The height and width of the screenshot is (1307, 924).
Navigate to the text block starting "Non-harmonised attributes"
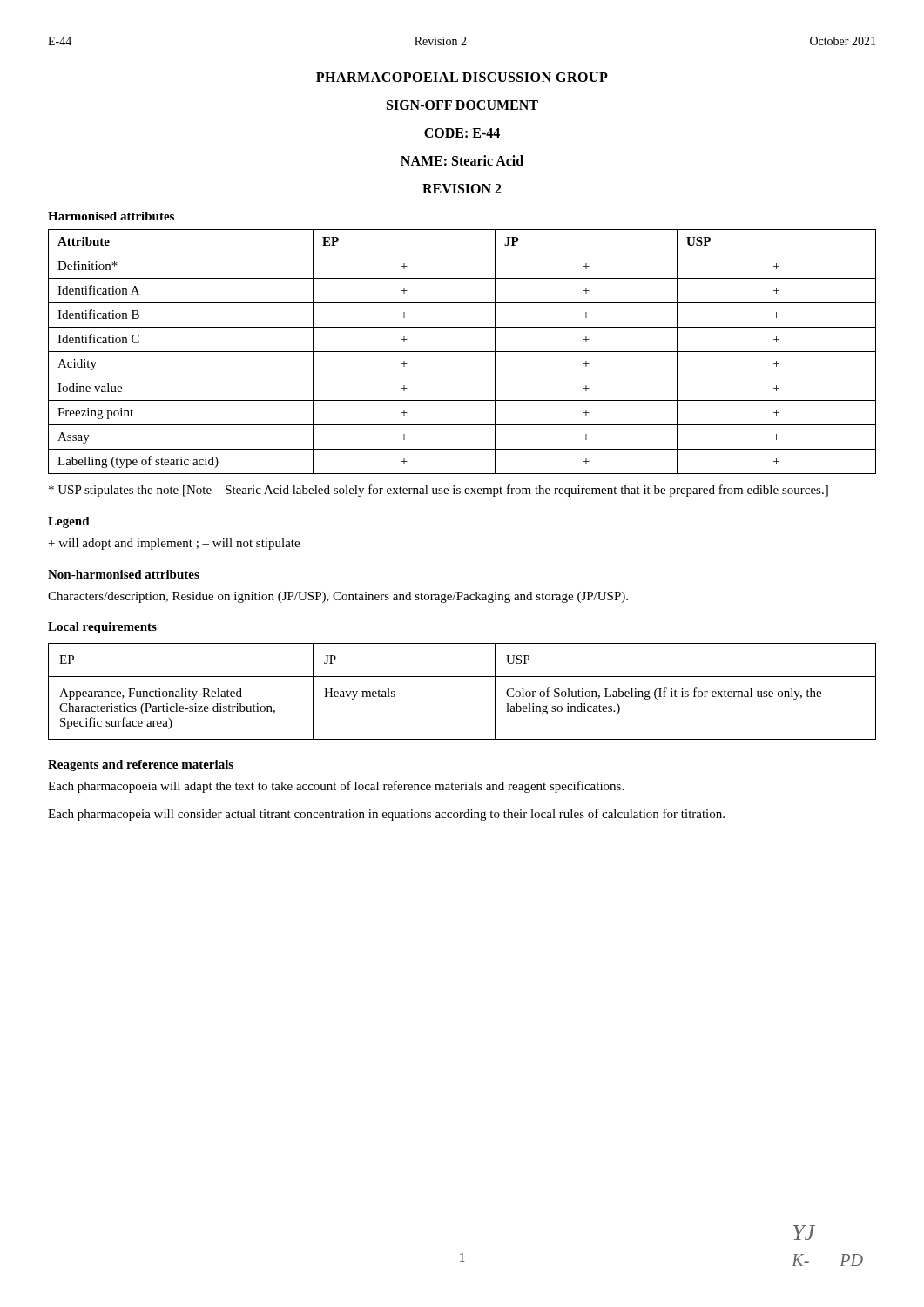point(124,574)
